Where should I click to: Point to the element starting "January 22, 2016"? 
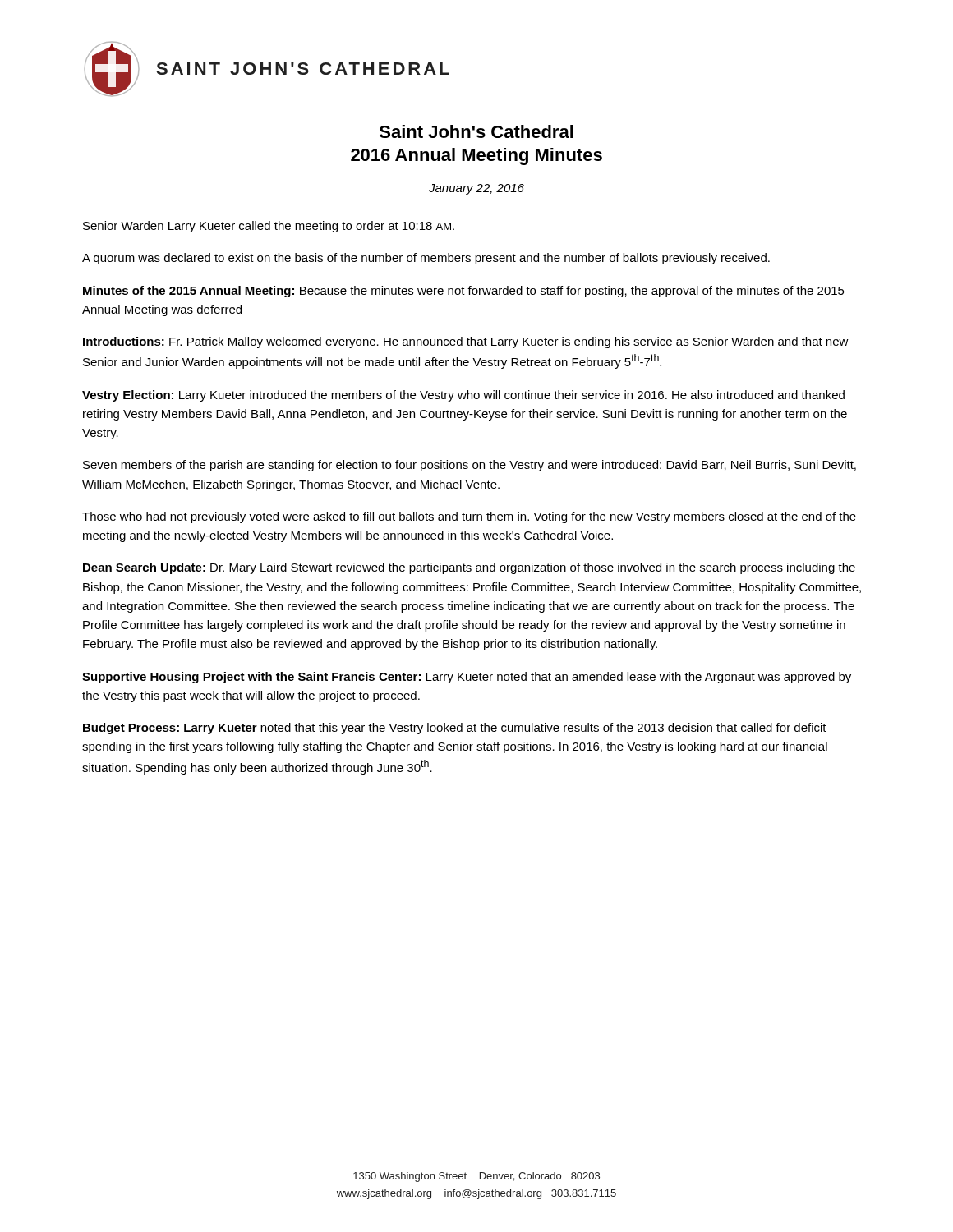[x=476, y=188]
